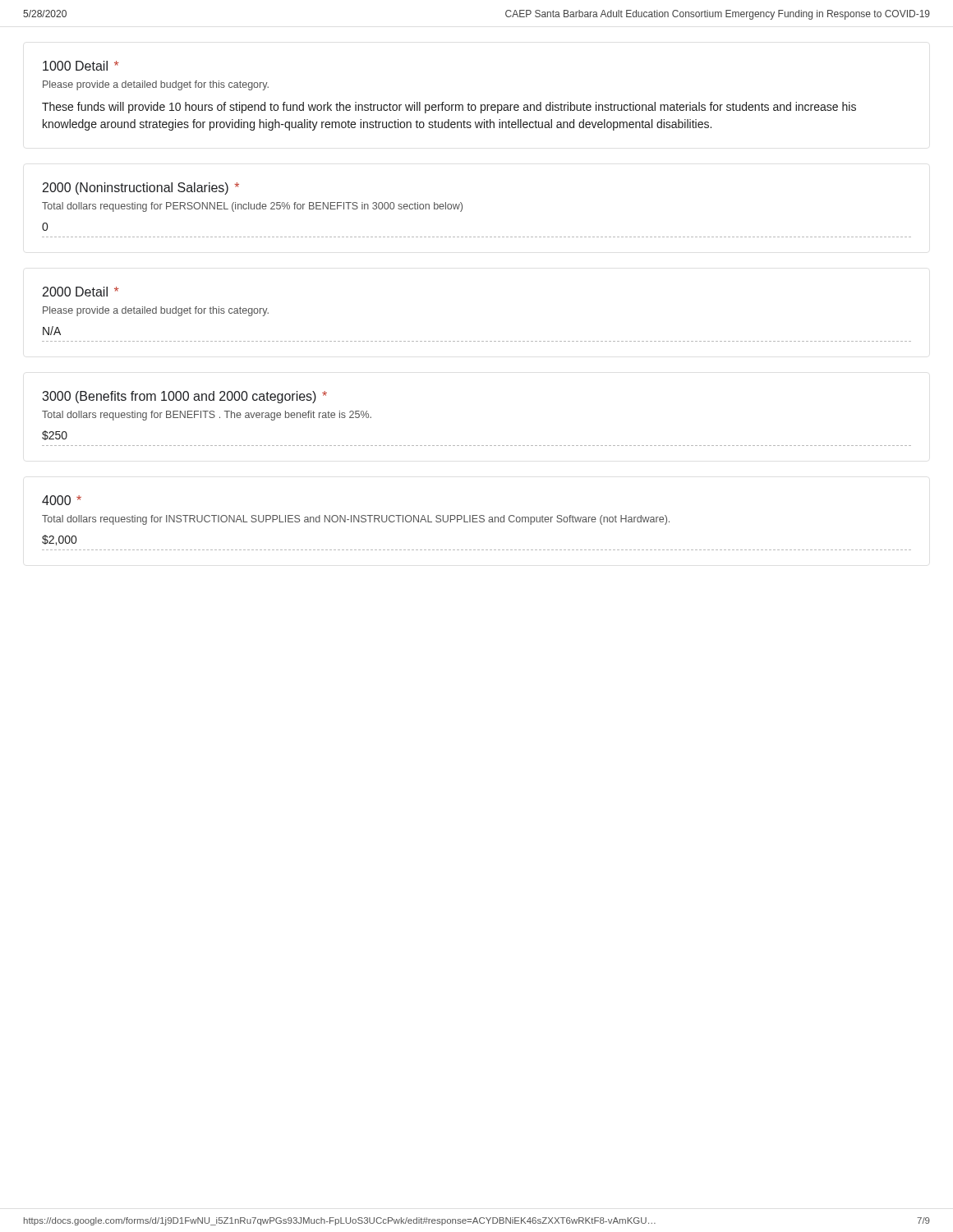Image resolution: width=953 pixels, height=1232 pixels.
Task: Locate the text block containing "These funds will"
Action: (449, 115)
